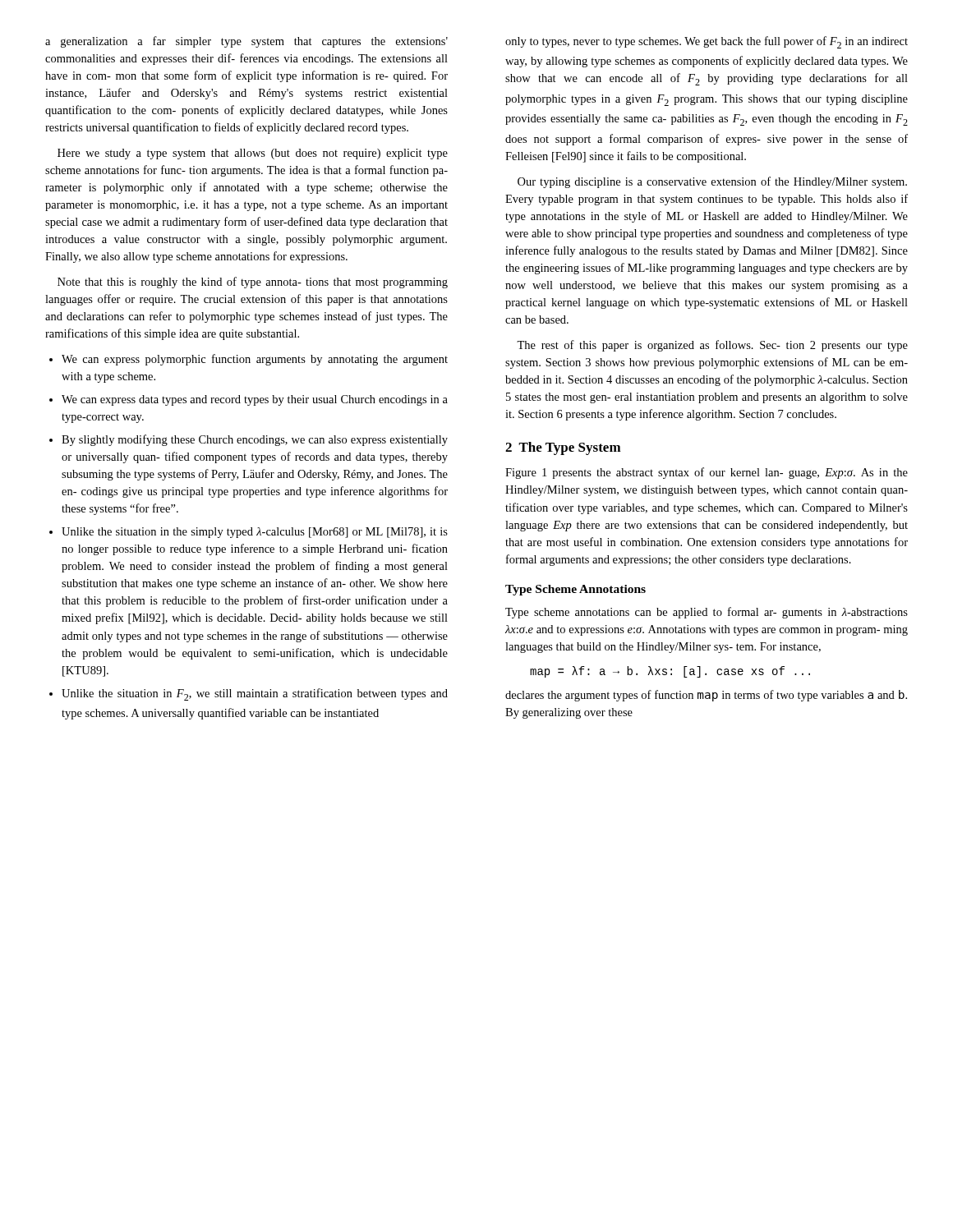The image size is (953, 1232).
Task: Locate the section header containing "2The Type System"
Action: (x=563, y=448)
